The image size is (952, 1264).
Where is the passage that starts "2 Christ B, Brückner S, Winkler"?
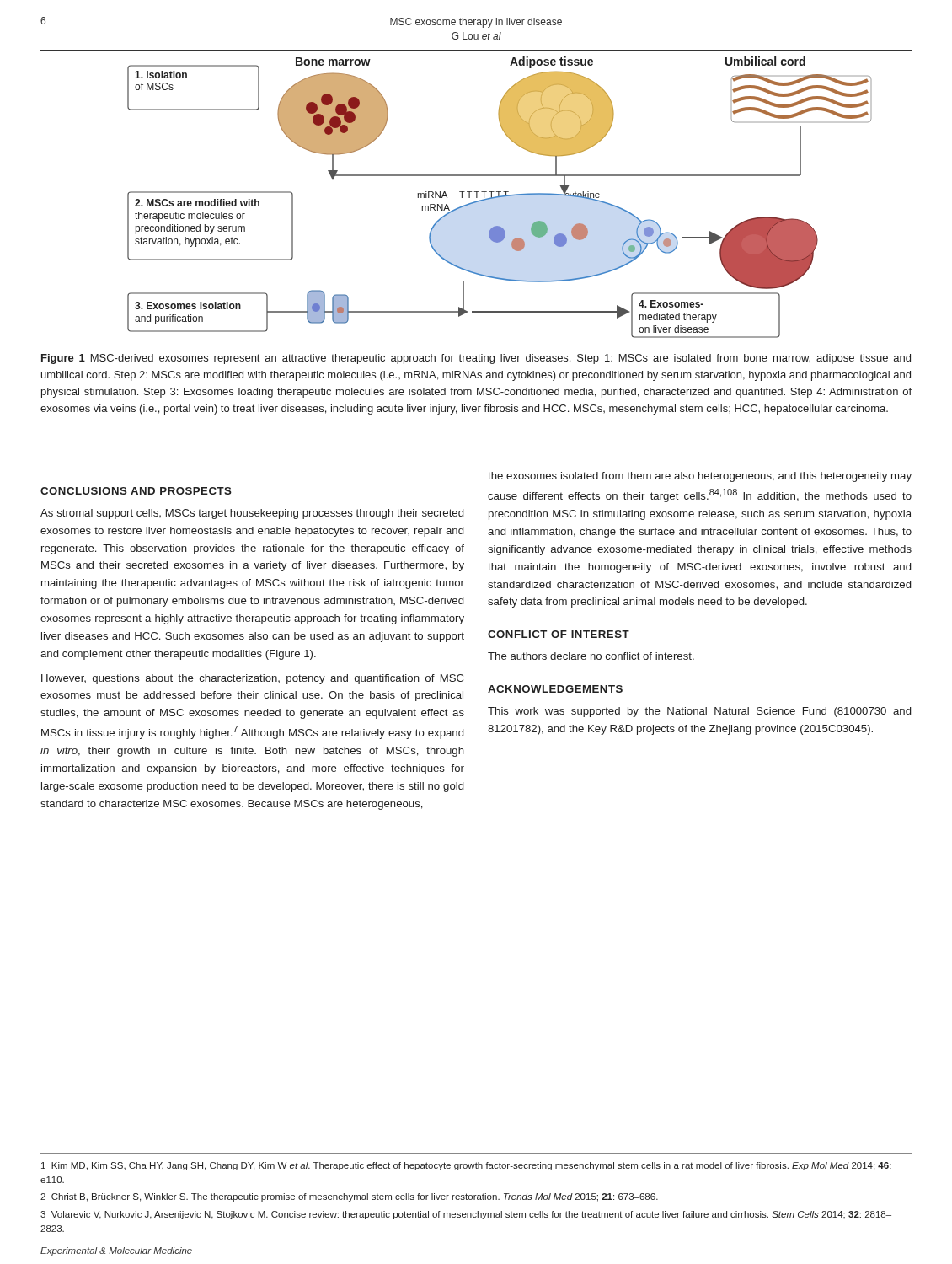[349, 1197]
